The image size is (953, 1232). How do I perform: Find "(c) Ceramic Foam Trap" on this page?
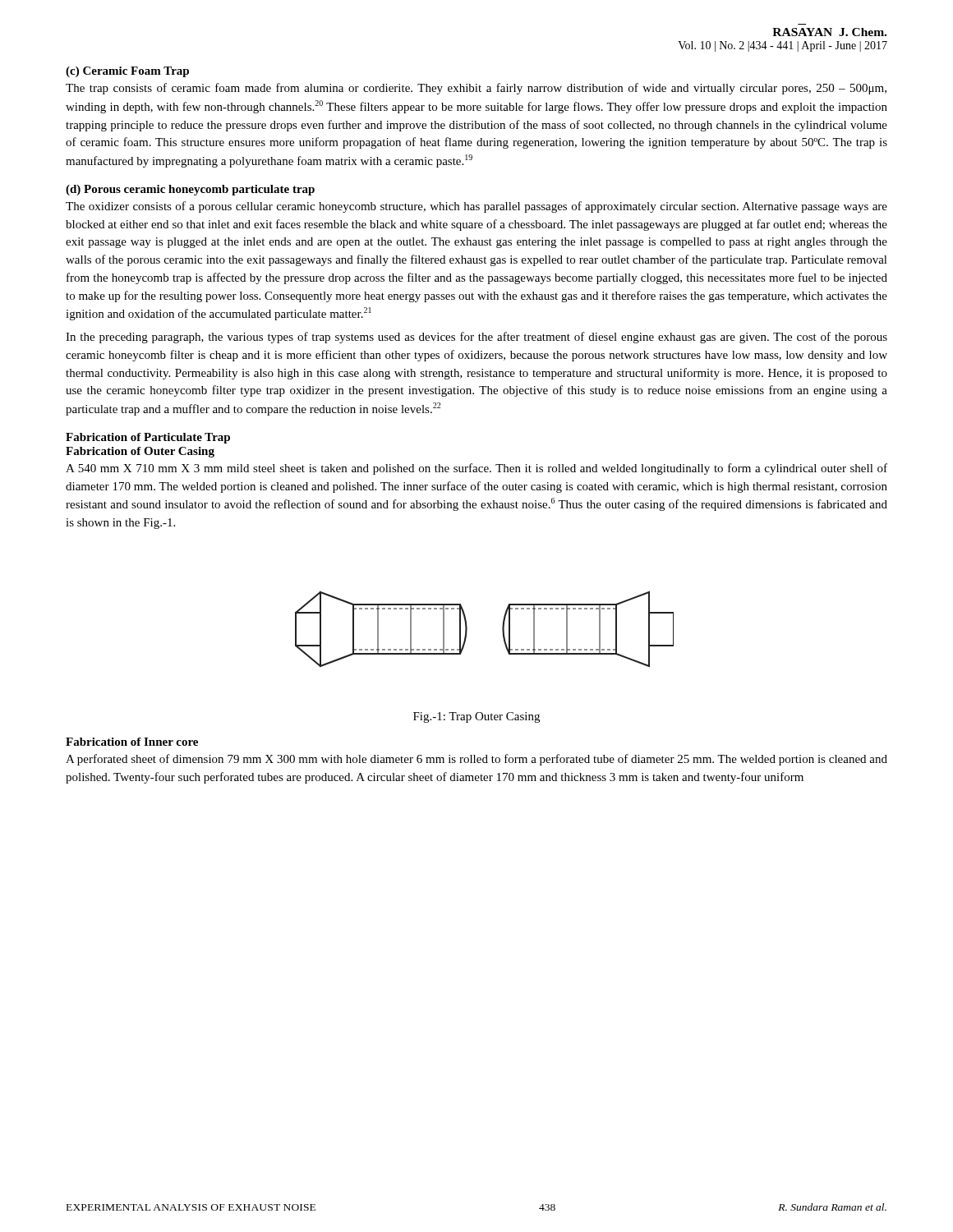point(128,71)
